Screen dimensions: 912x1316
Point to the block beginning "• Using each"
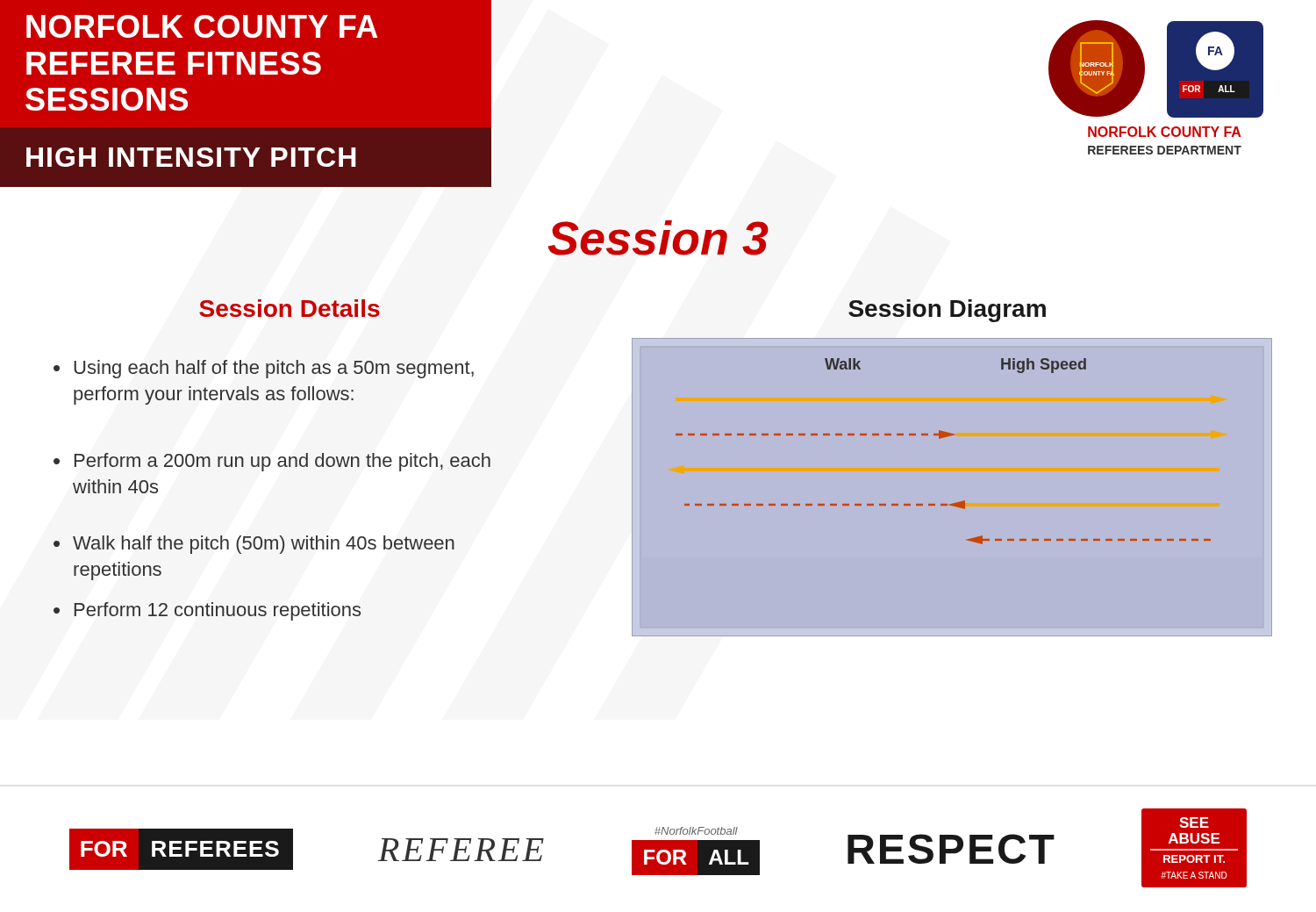(x=296, y=381)
